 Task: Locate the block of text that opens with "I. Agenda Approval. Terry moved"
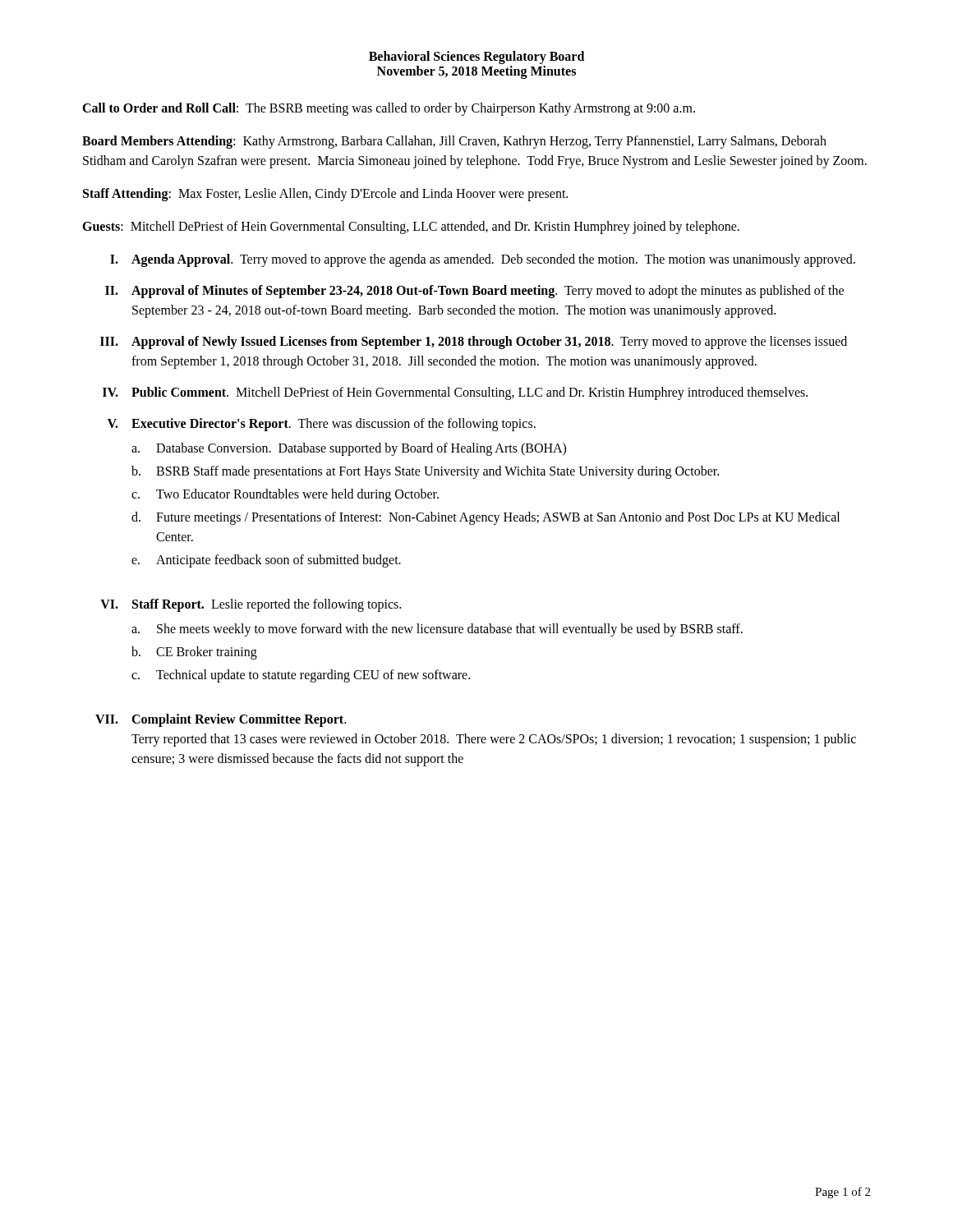click(x=476, y=260)
